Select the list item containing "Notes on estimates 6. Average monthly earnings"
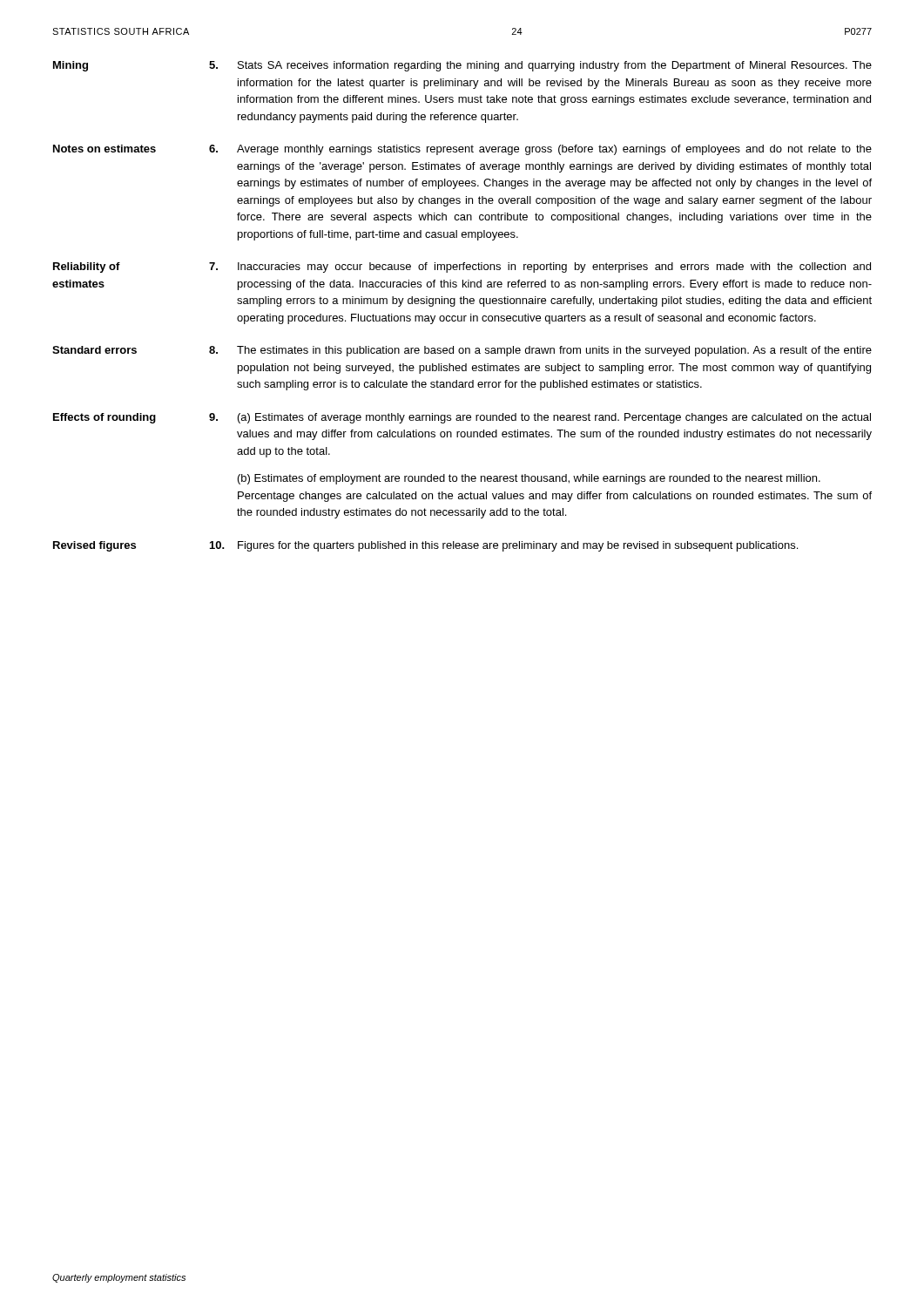The height and width of the screenshot is (1307, 924). point(462,191)
